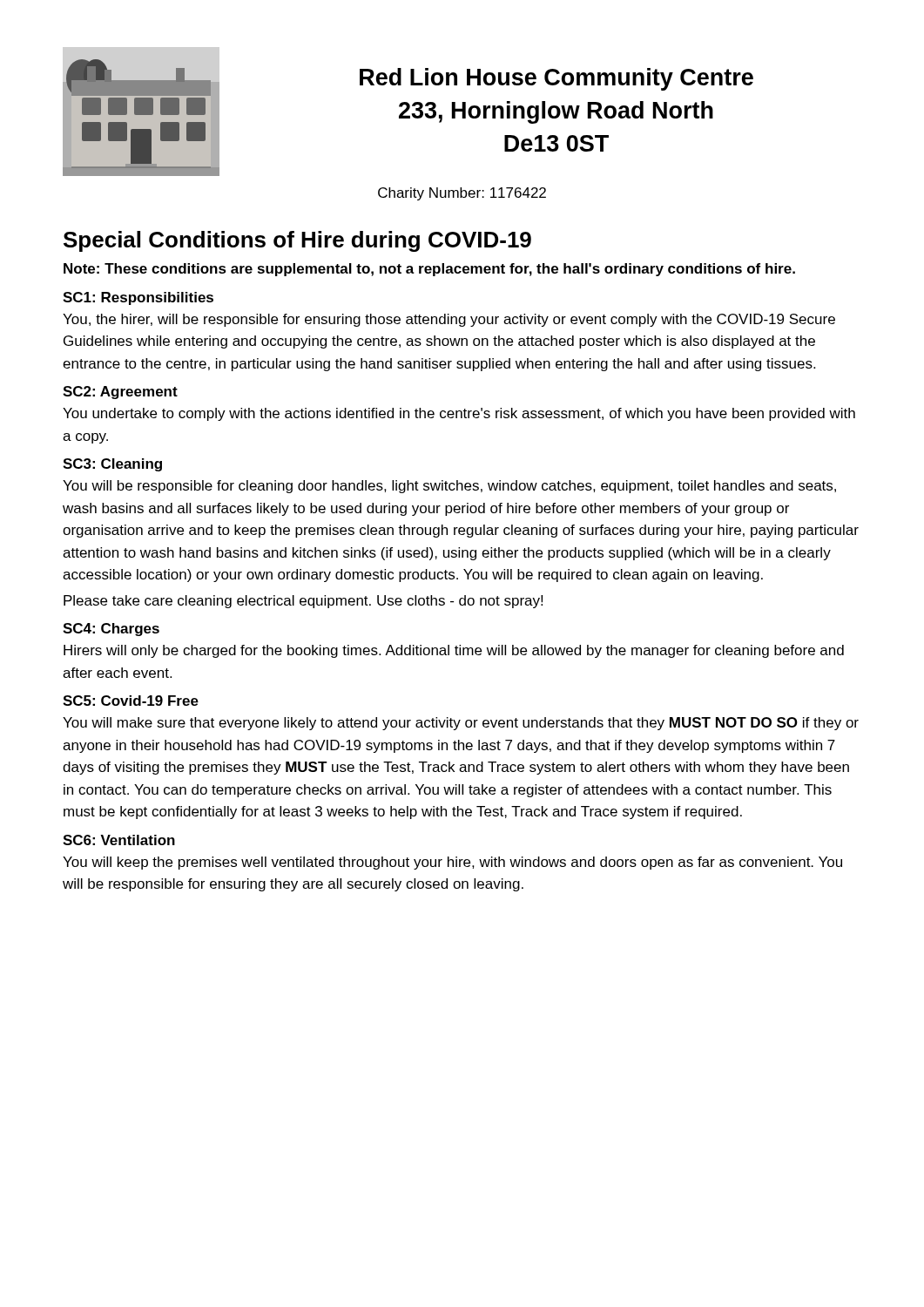Locate the text that reads "Charity Number: 1176422"
The image size is (924, 1307).
click(462, 193)
